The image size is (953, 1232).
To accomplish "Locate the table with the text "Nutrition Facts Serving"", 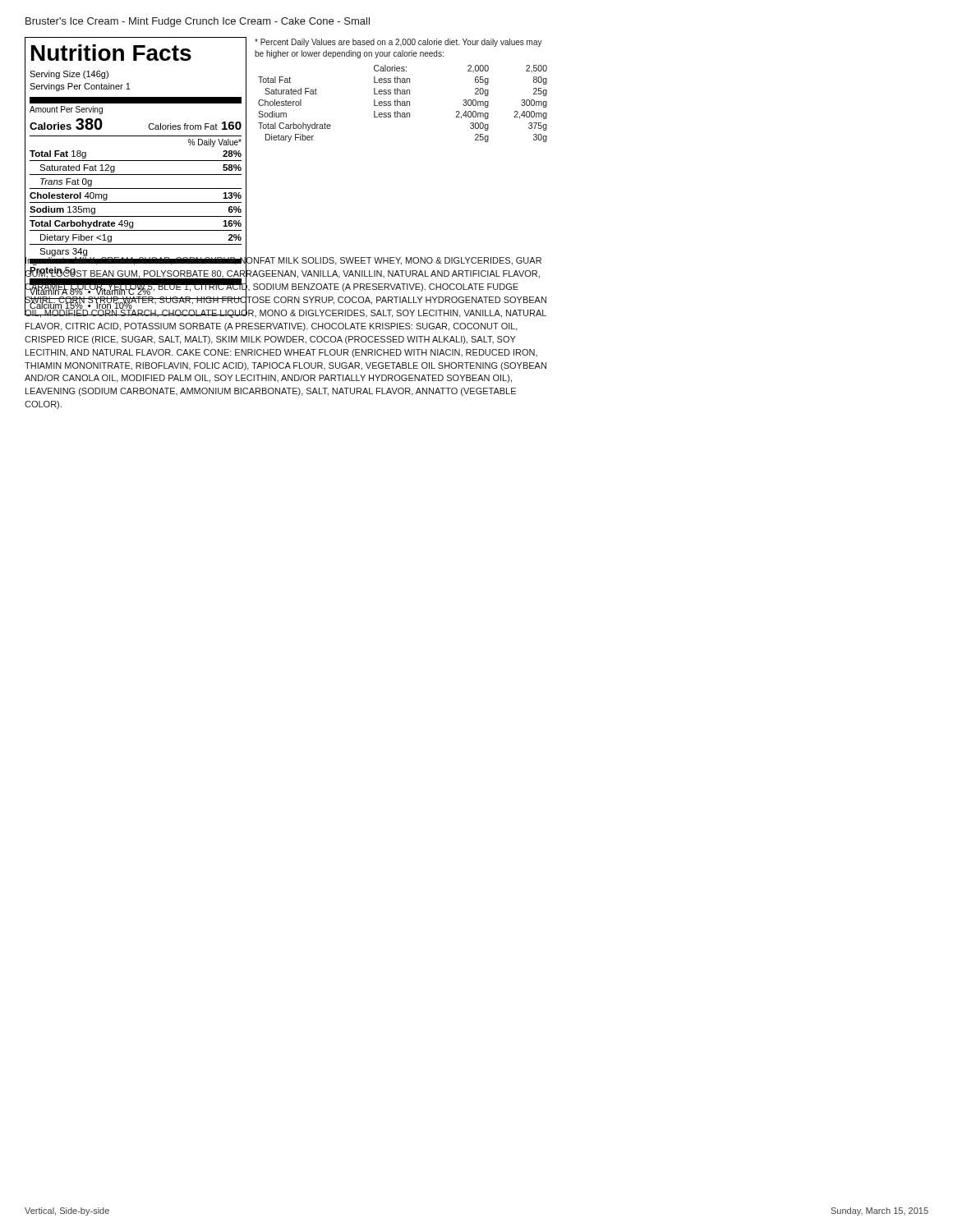I will pos(136,176).
